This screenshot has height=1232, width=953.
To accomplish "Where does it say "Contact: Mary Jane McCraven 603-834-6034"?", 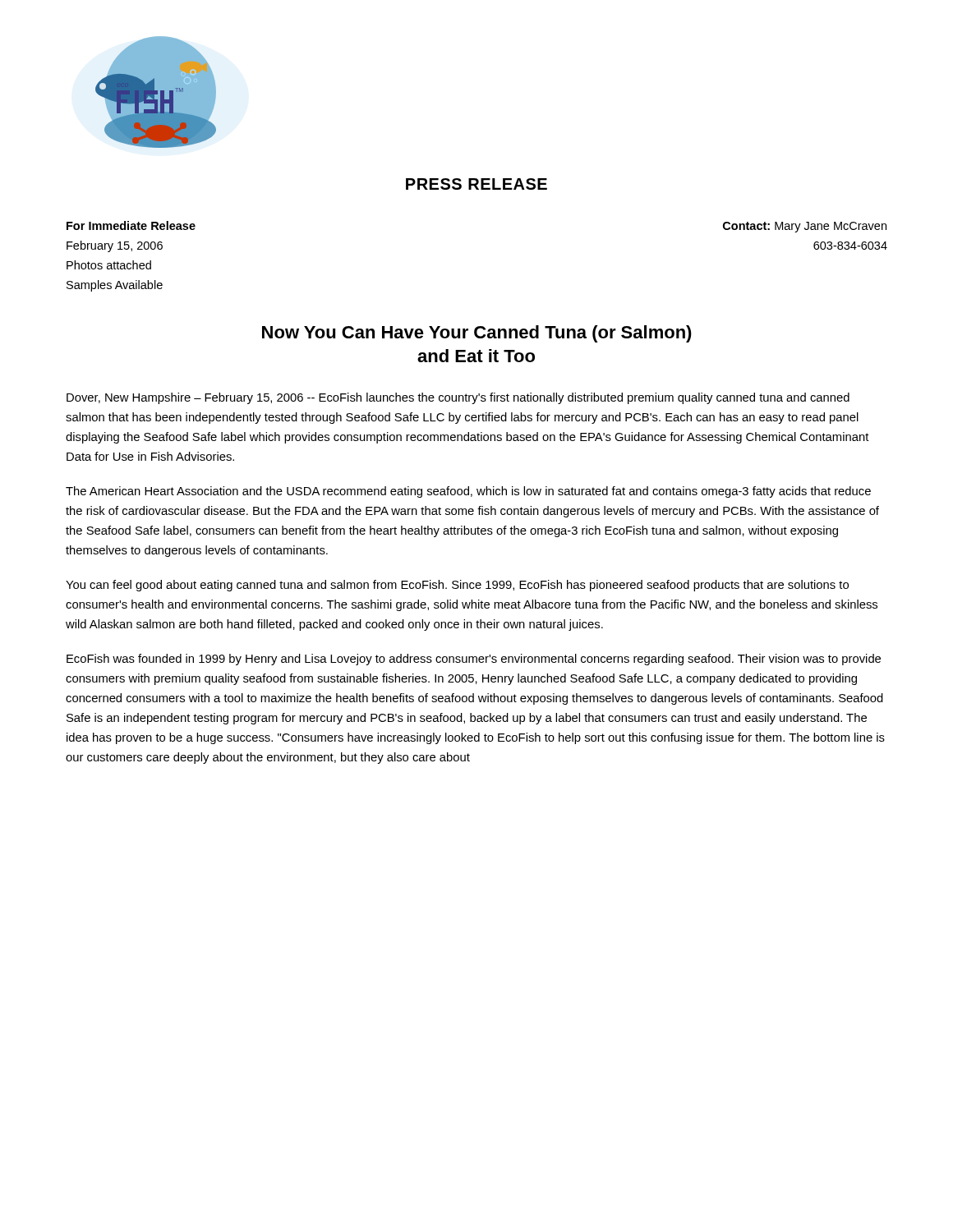I will click(805, 236).
